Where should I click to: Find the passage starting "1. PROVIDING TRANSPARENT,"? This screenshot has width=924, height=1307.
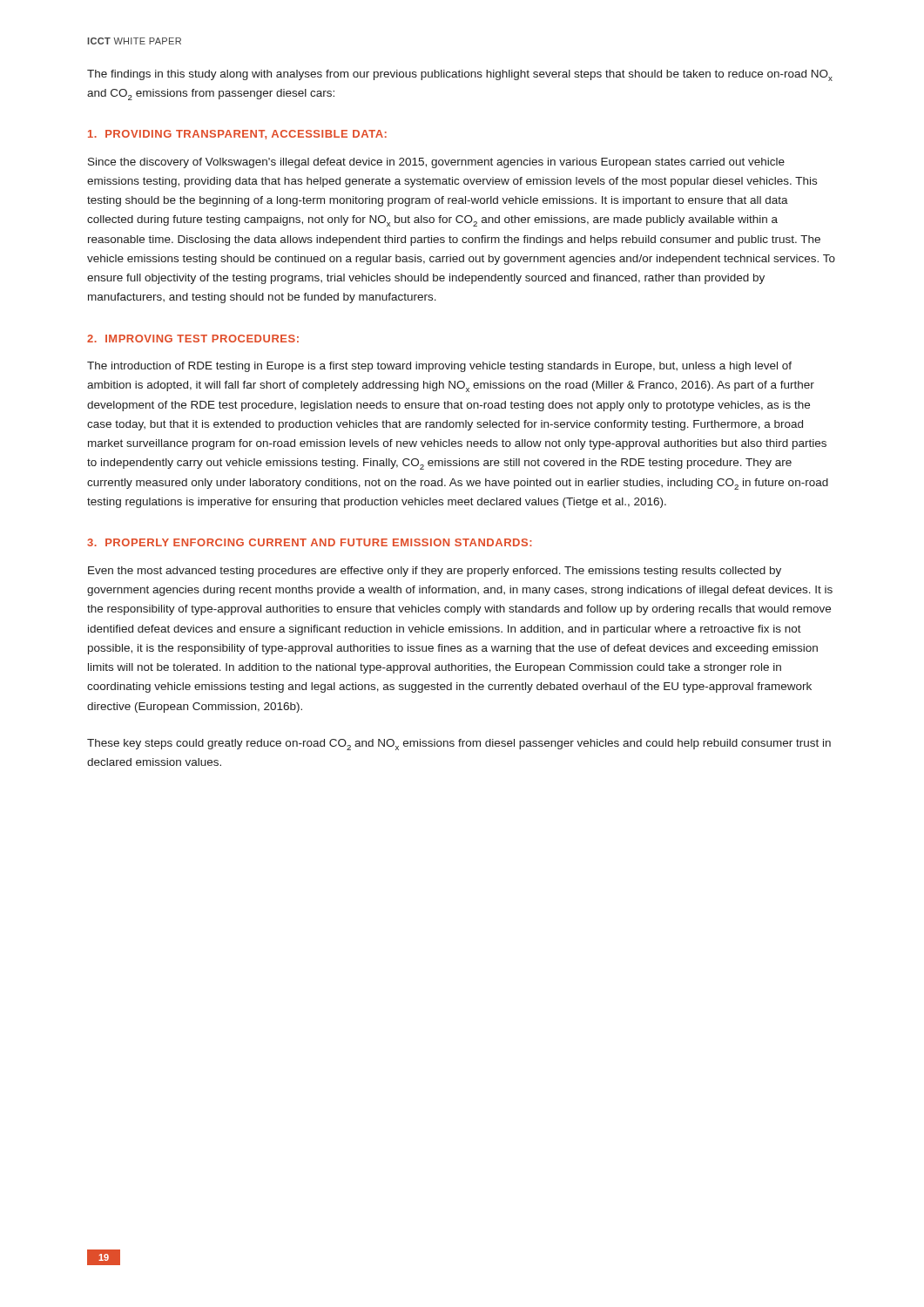(x=238, y=134)
